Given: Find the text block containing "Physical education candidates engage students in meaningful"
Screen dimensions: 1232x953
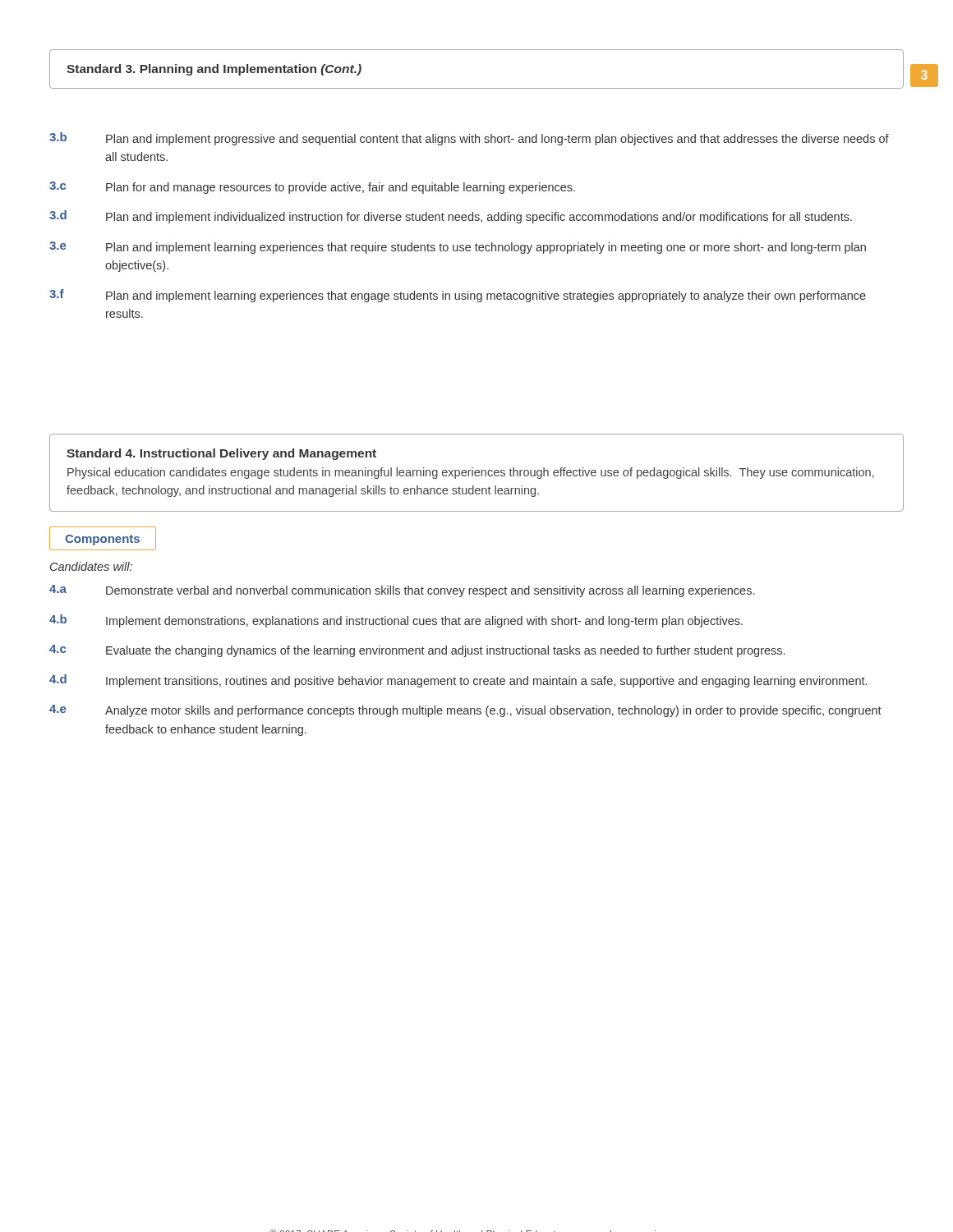Looking at the screenshot, I should pos(471,481).
